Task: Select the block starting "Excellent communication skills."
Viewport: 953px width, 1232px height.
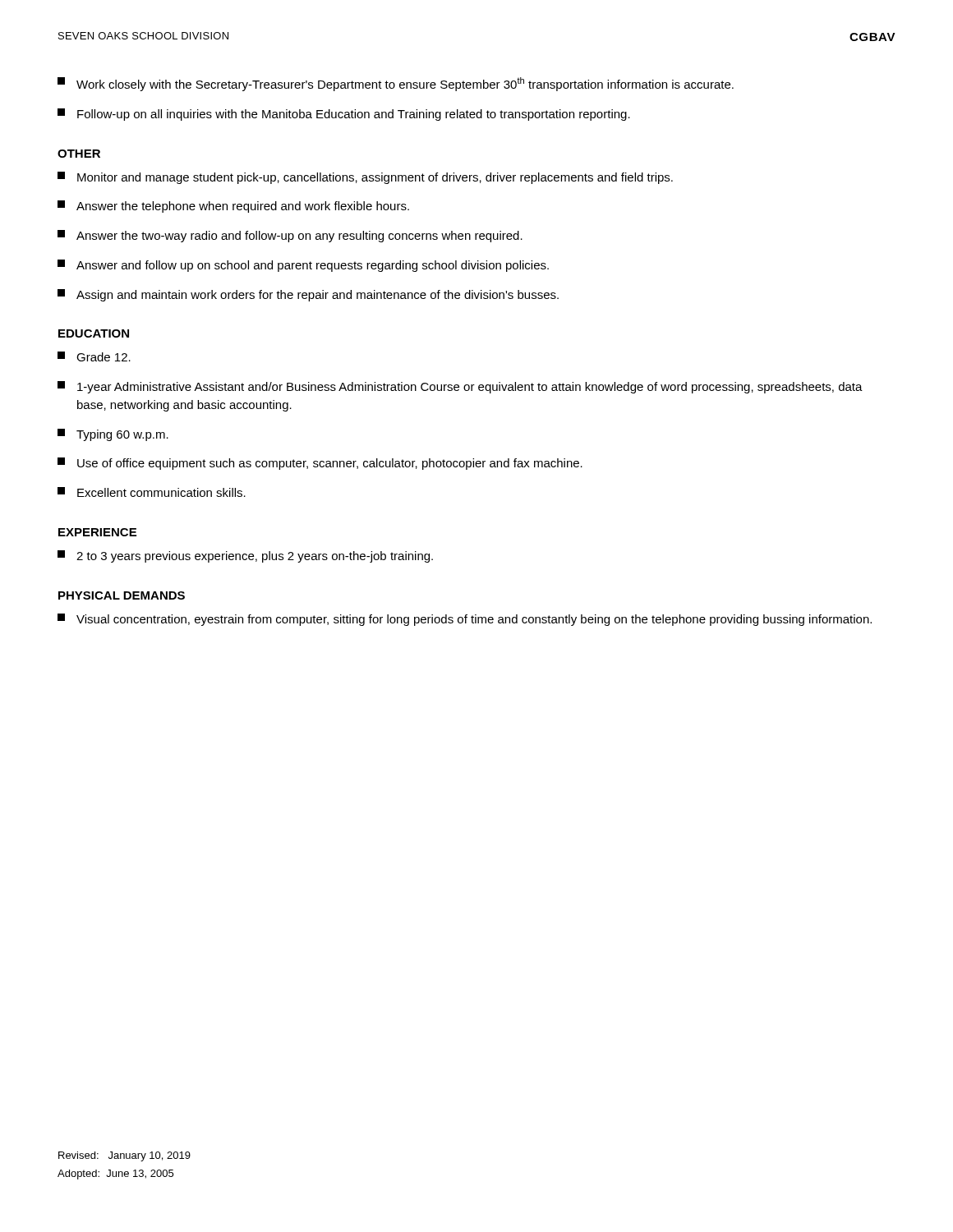Action: [x=152, y=492]
